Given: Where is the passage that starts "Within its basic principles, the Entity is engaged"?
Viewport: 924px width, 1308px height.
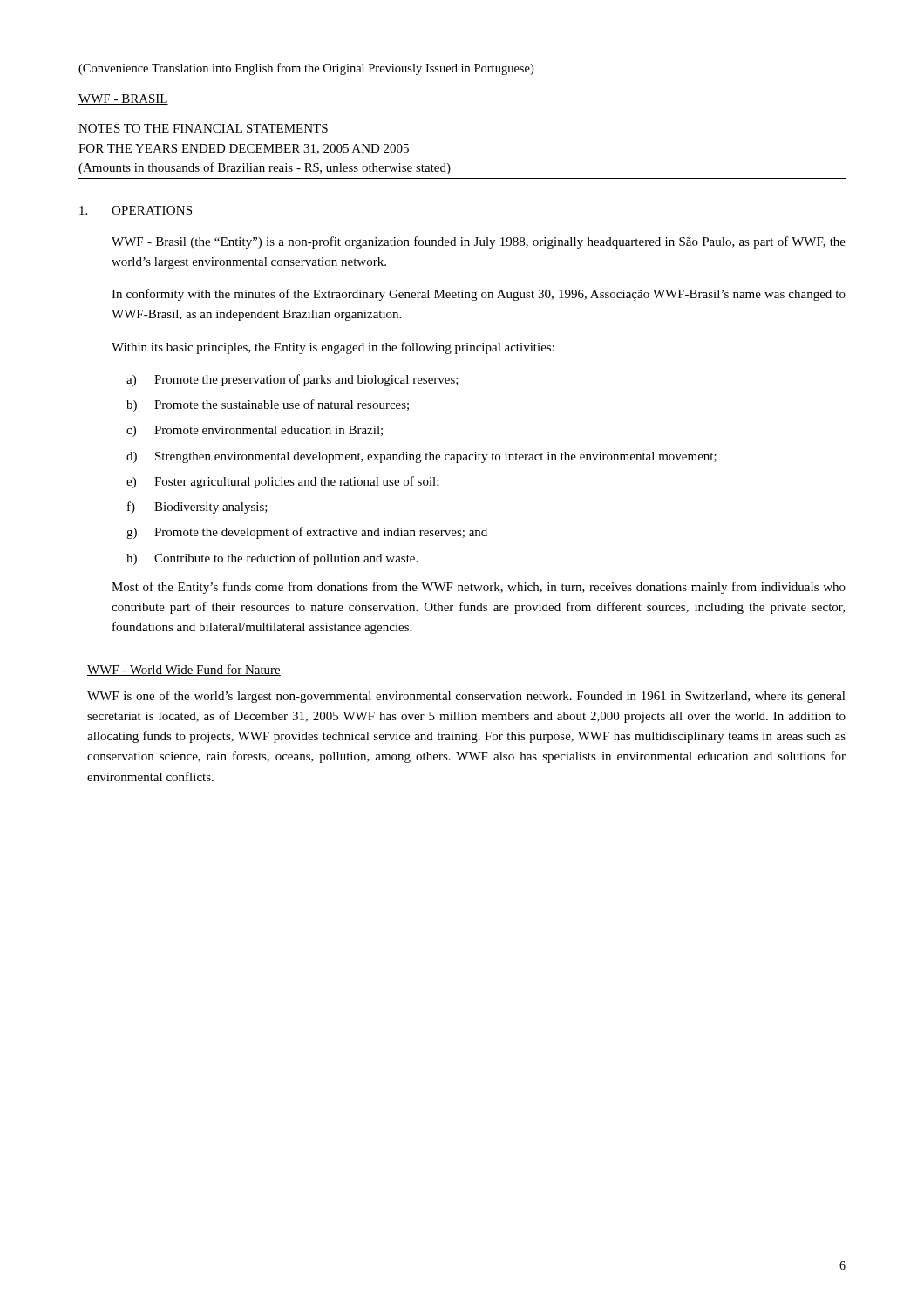Looking at the screenshot, I should [x=333, y=347].
